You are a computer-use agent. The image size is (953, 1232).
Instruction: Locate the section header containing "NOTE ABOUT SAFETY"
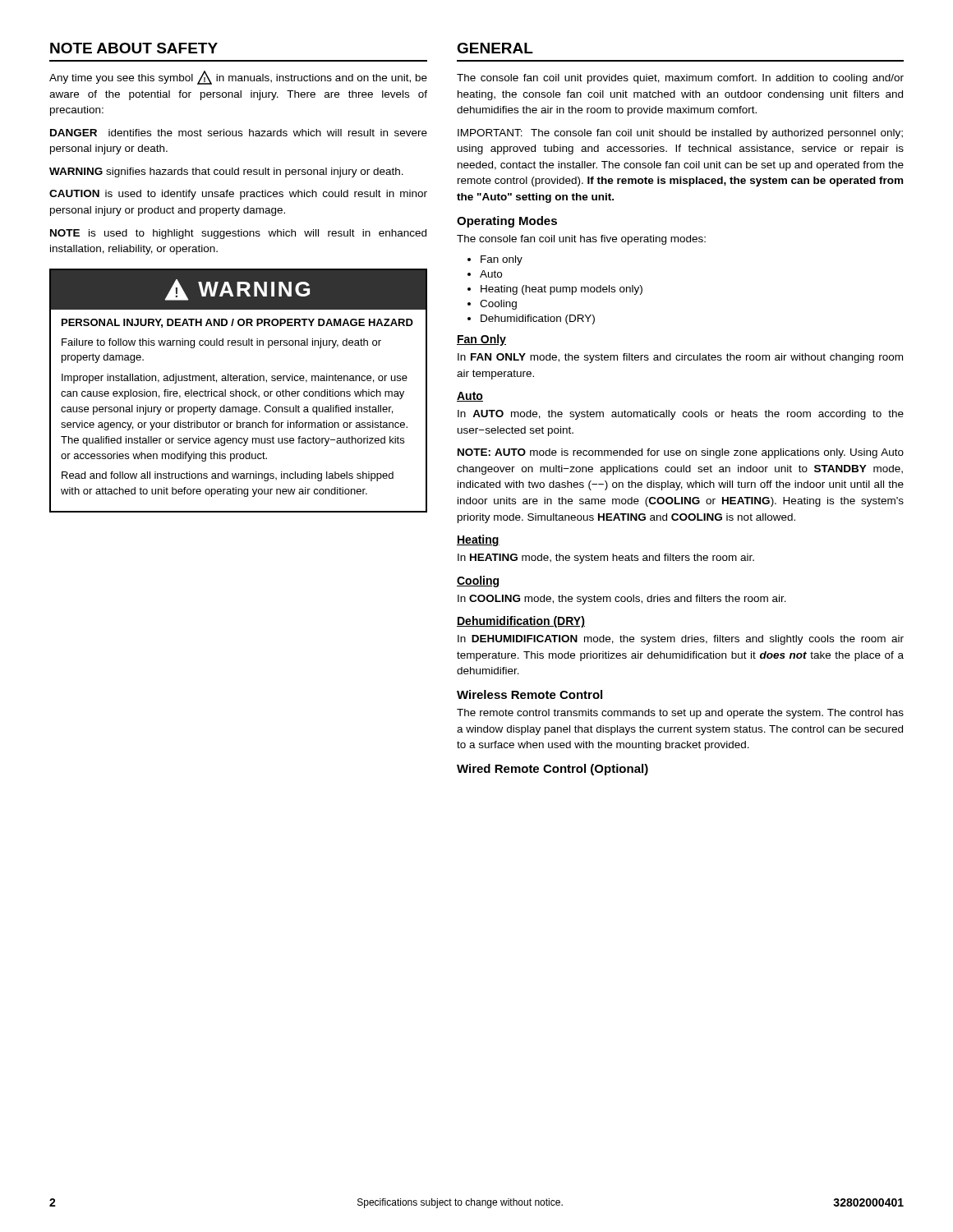238,51
